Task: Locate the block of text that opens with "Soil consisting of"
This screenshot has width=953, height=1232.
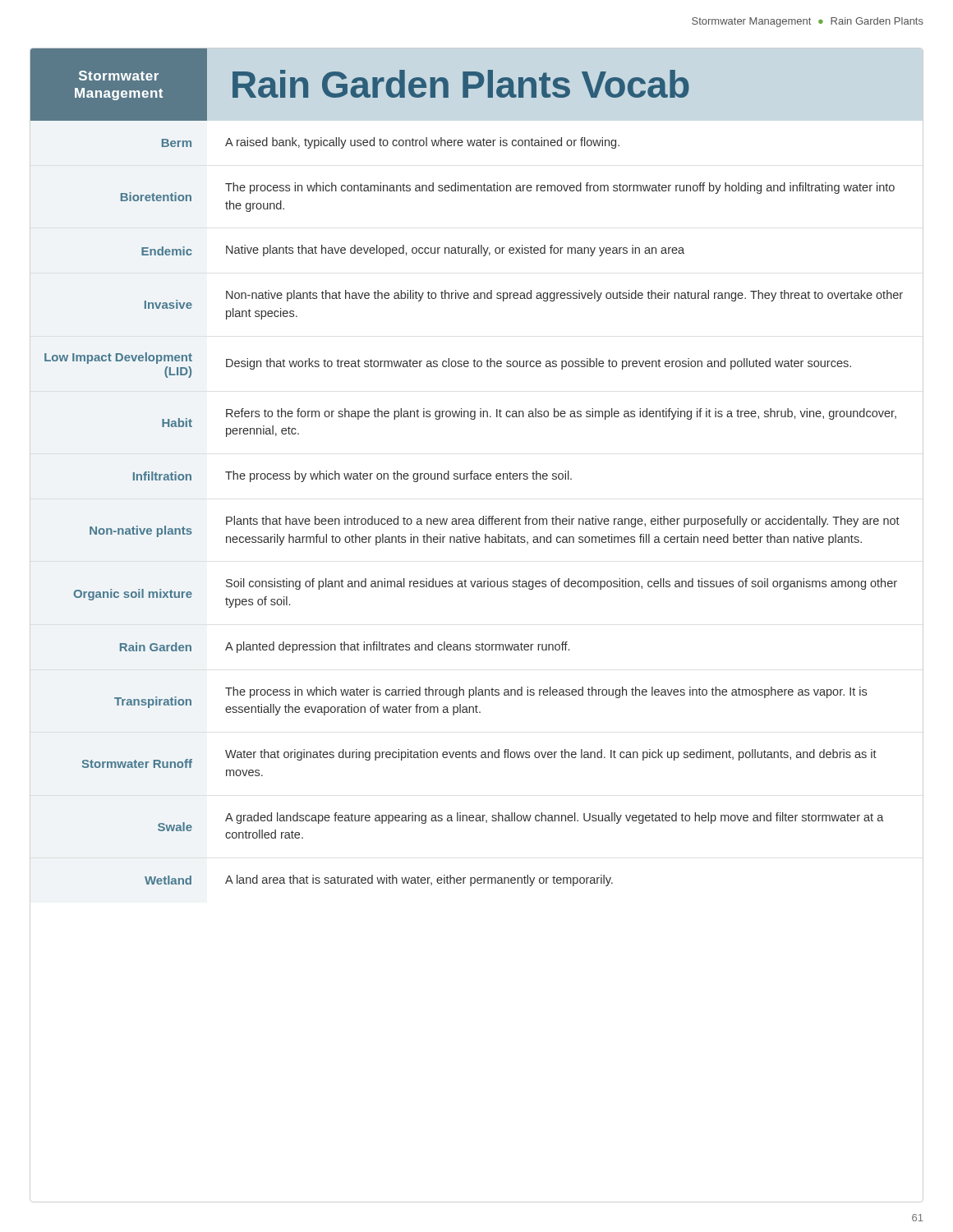Action: point(561,592)
